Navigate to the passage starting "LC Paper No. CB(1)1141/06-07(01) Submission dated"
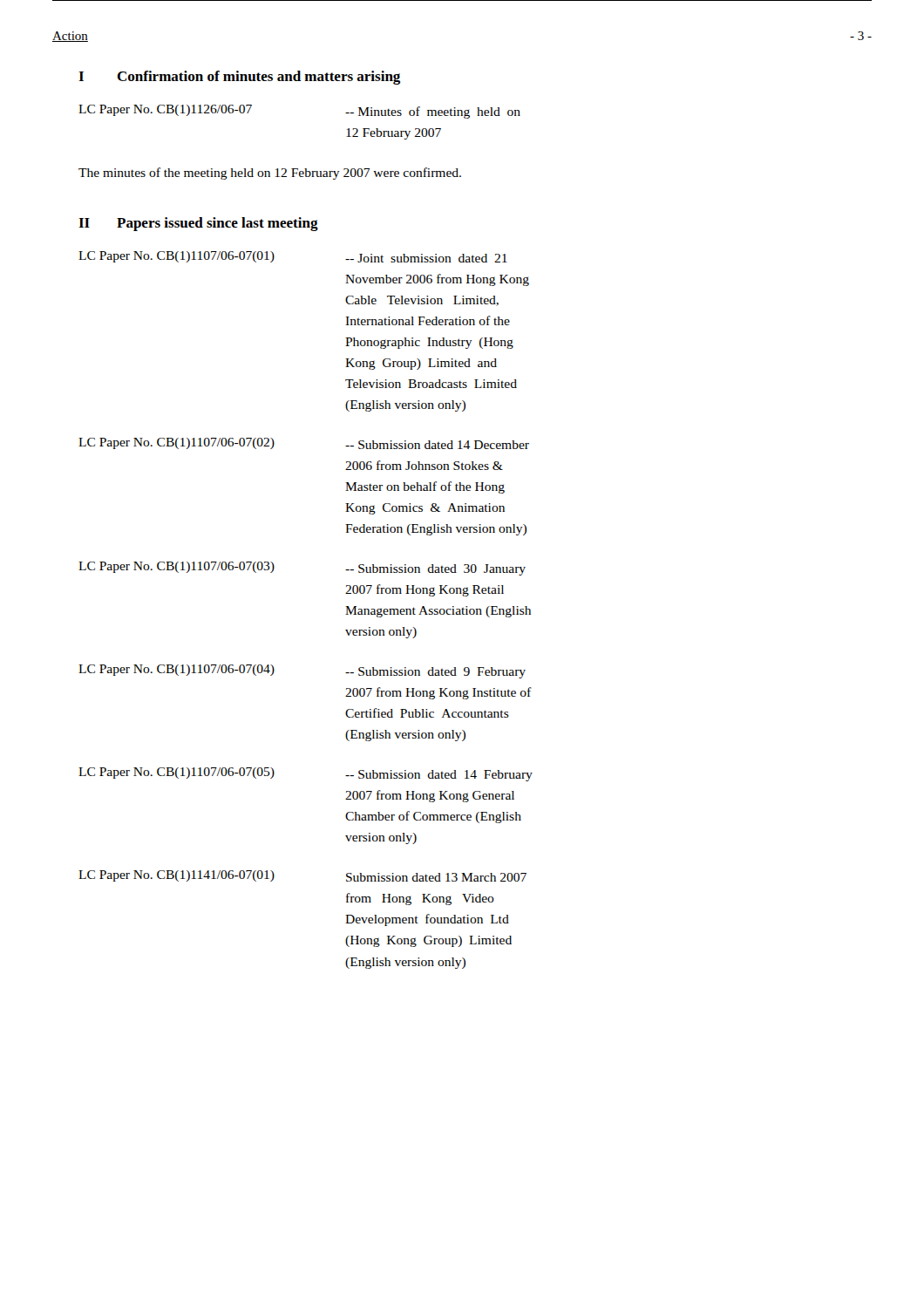Viewport: 924px width, 1308px height. pyautogui.click(x=177, y=876)
